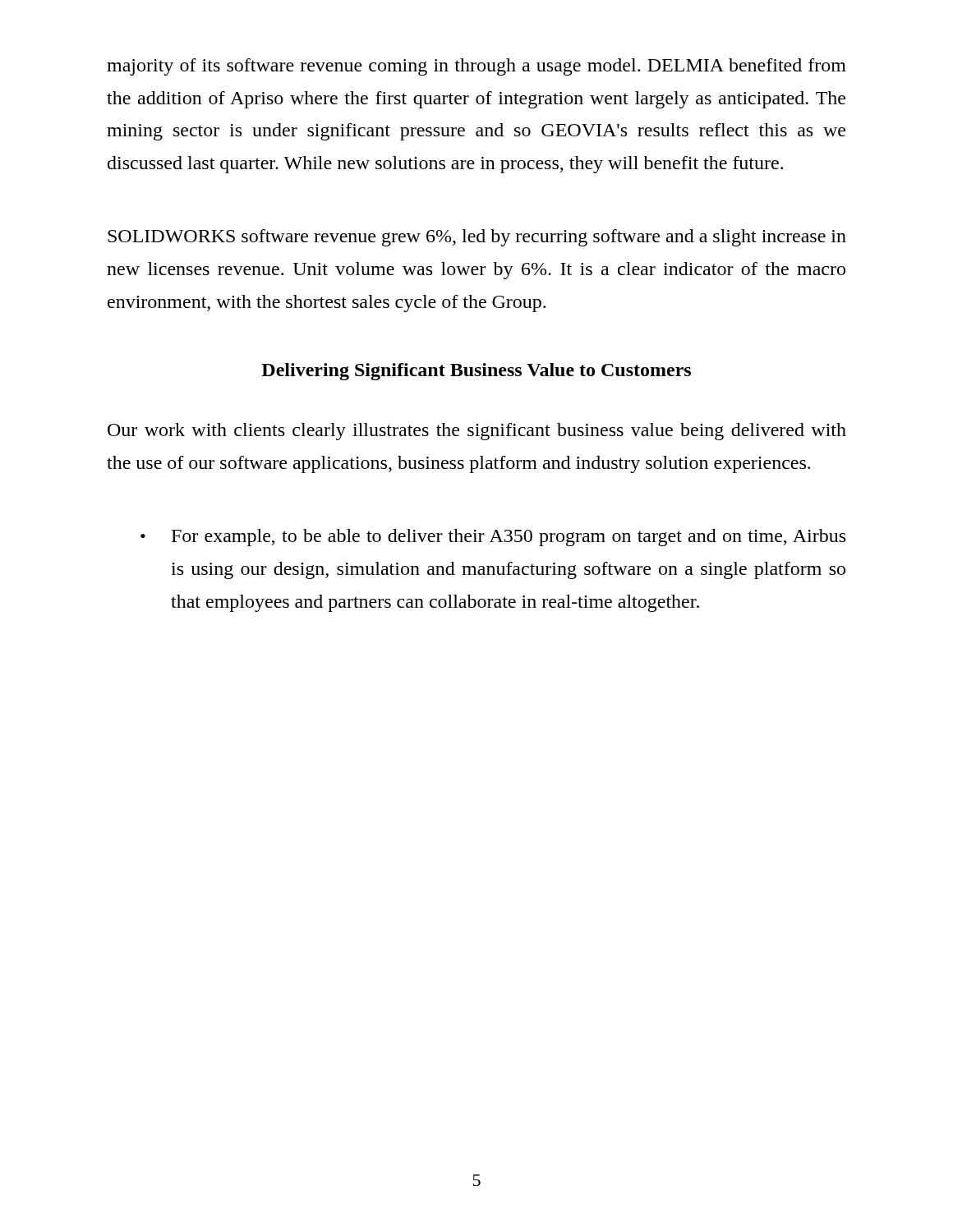This screenshot has width=953, height=1232.
Task: Find a section header
Action: [476, 370]
